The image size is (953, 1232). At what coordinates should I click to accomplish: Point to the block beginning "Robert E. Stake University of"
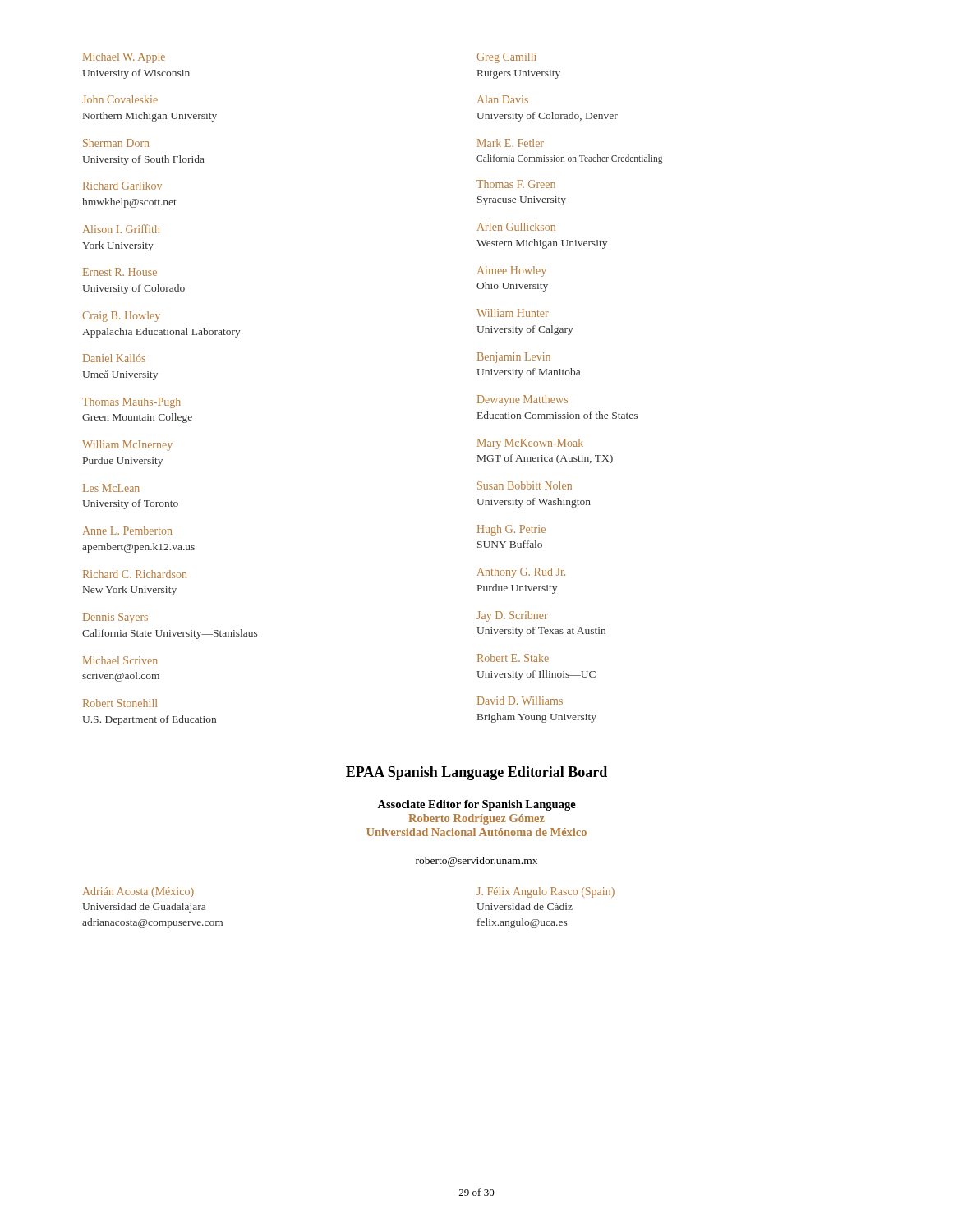[x=513, y=658]
